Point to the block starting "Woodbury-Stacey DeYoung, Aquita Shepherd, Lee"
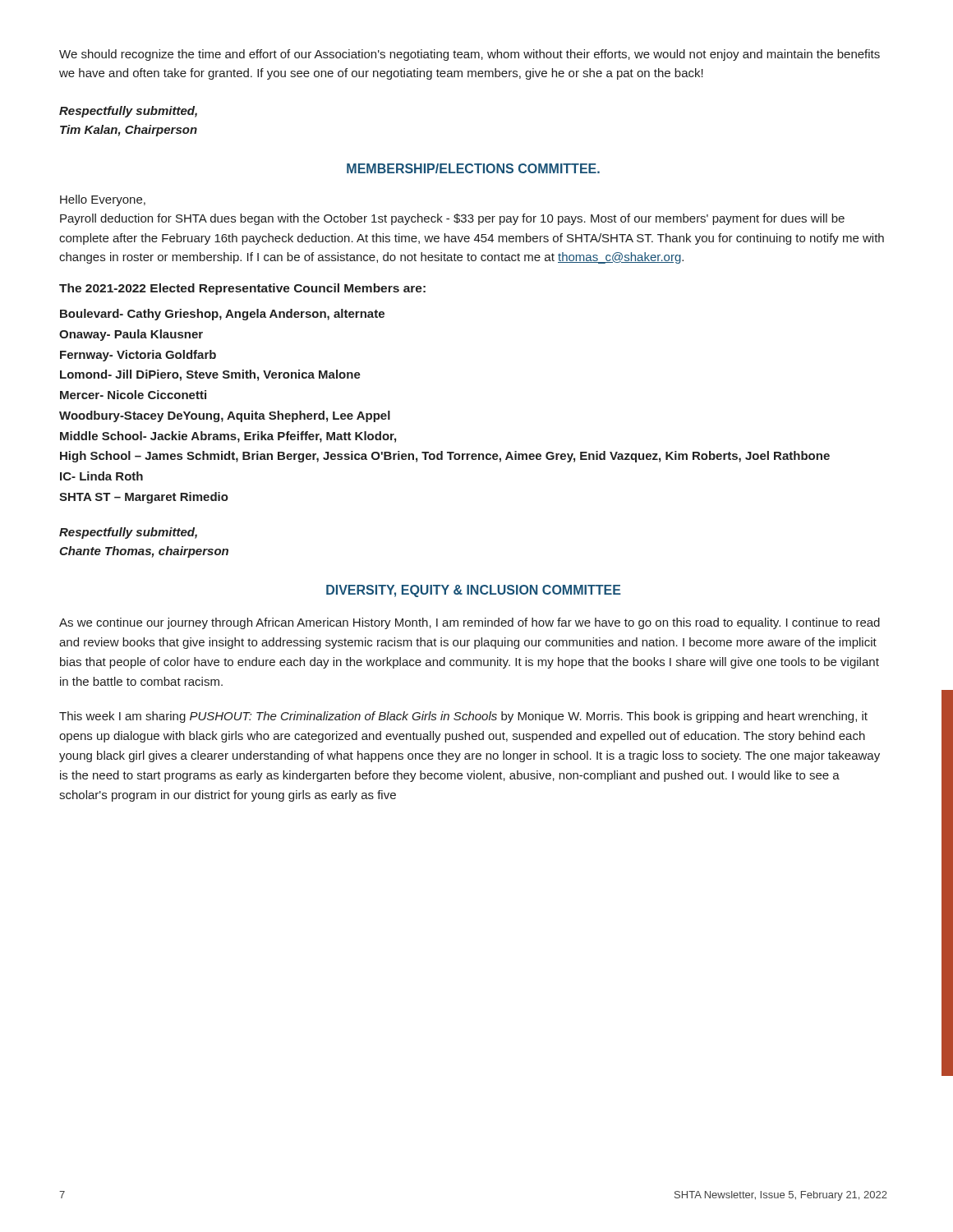953x1232 pixels. [x=225, y=416]
